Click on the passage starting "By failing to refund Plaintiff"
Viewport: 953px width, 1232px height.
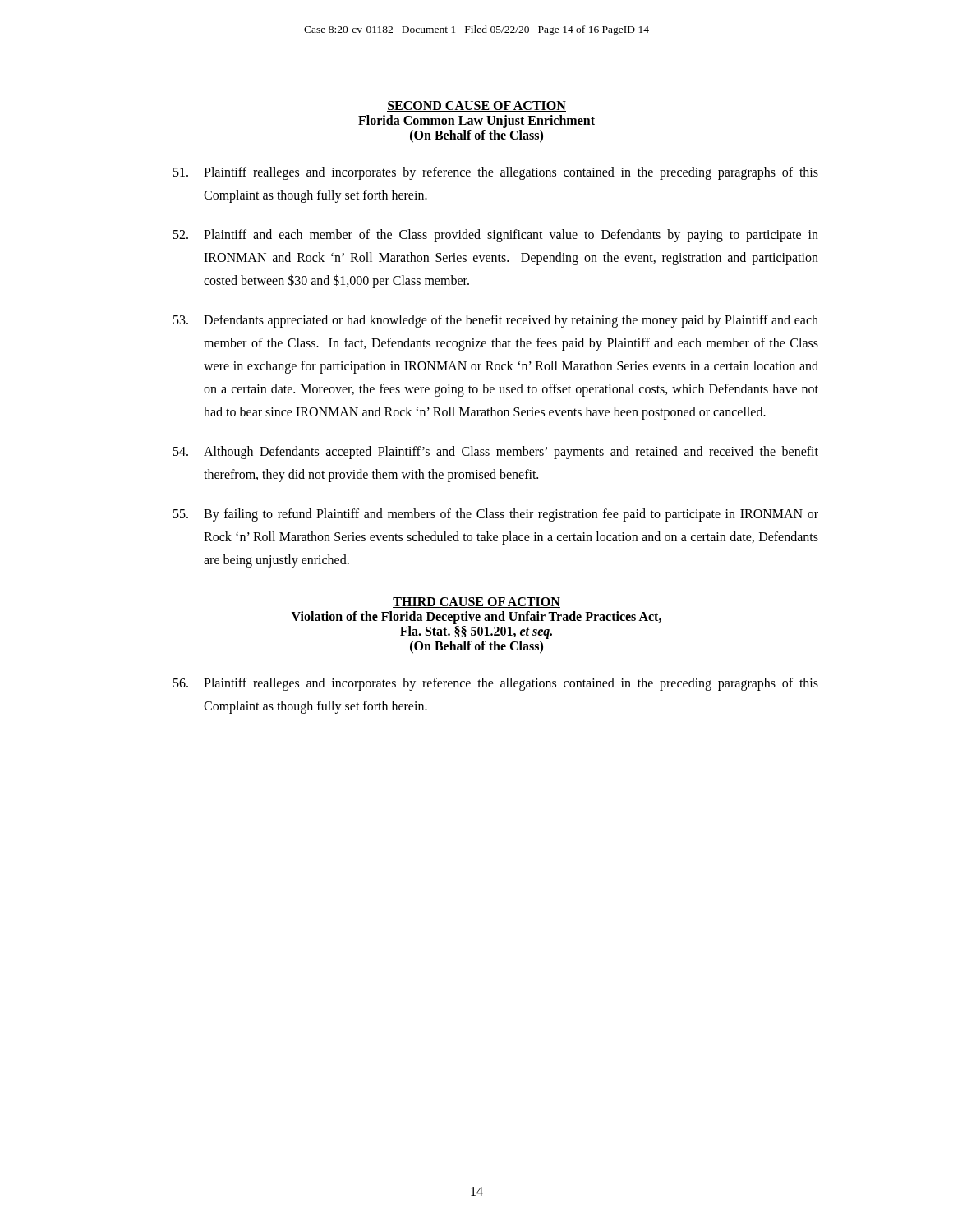click(475, 537)
